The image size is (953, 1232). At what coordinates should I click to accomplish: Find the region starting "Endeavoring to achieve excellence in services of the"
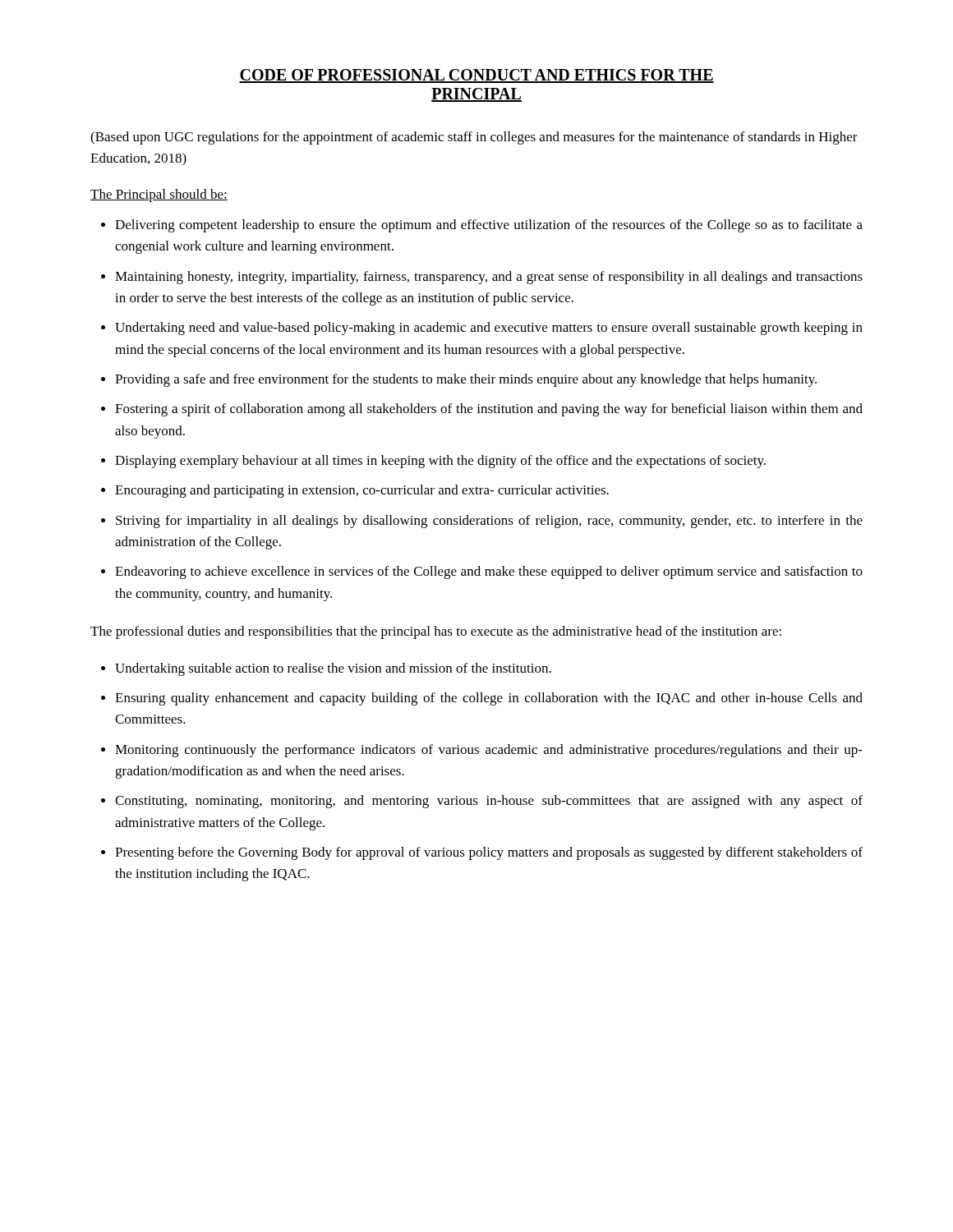(489, 582)
